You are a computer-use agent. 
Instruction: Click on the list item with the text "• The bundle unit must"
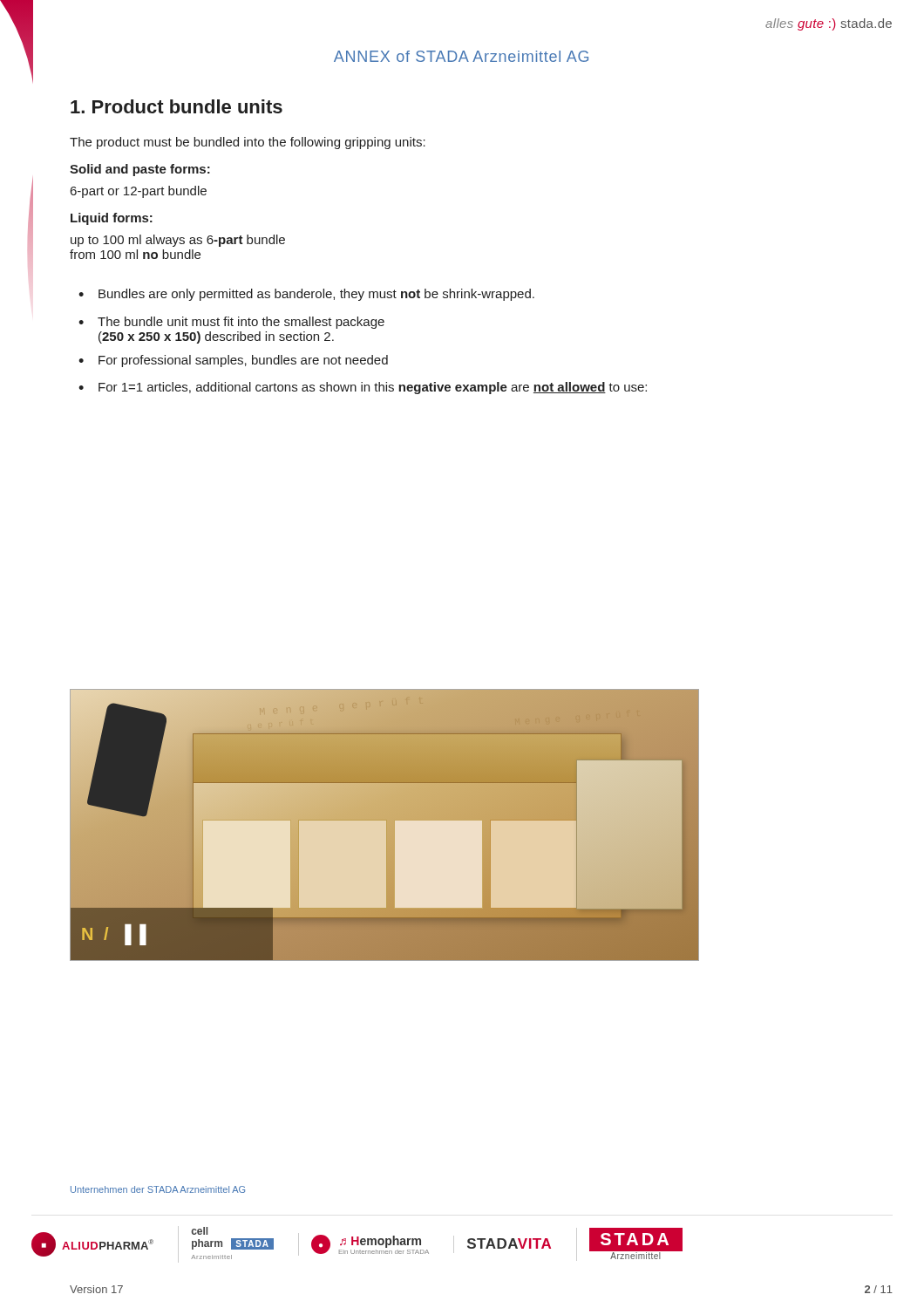[232, 328]
